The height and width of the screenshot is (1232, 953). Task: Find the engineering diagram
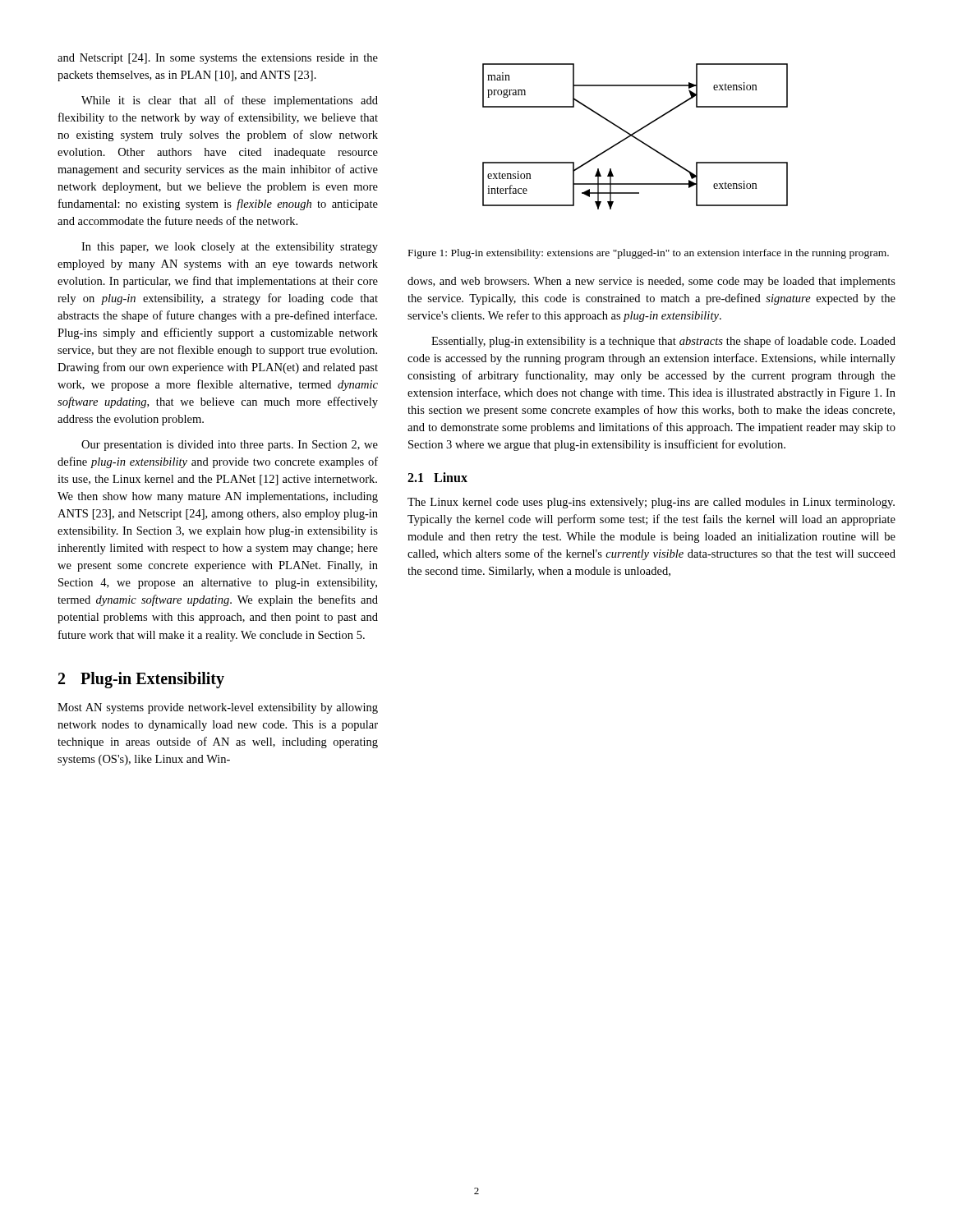[x=652, y=144]
